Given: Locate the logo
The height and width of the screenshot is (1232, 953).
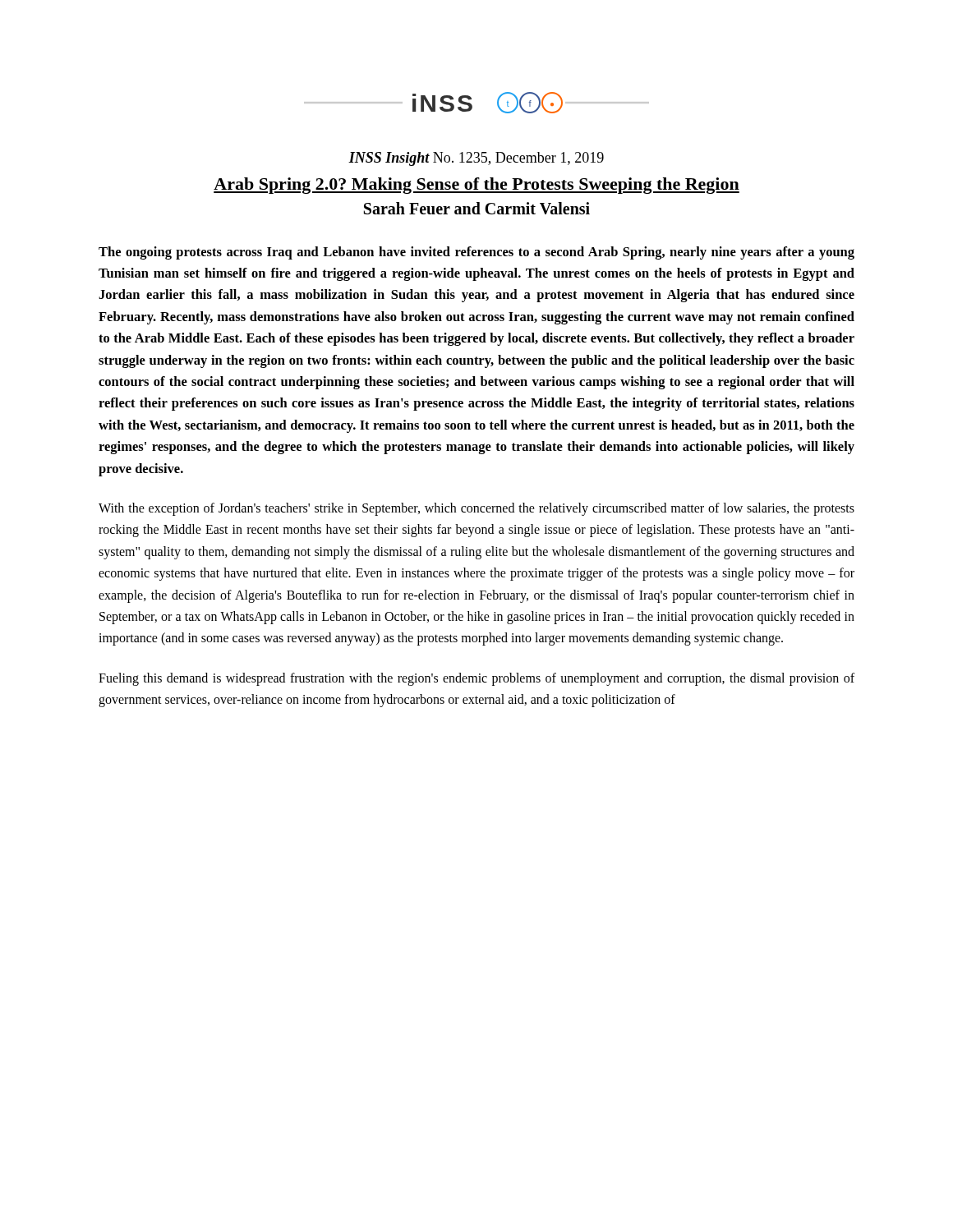Looking at the screenshot, I should pos(476,104).
